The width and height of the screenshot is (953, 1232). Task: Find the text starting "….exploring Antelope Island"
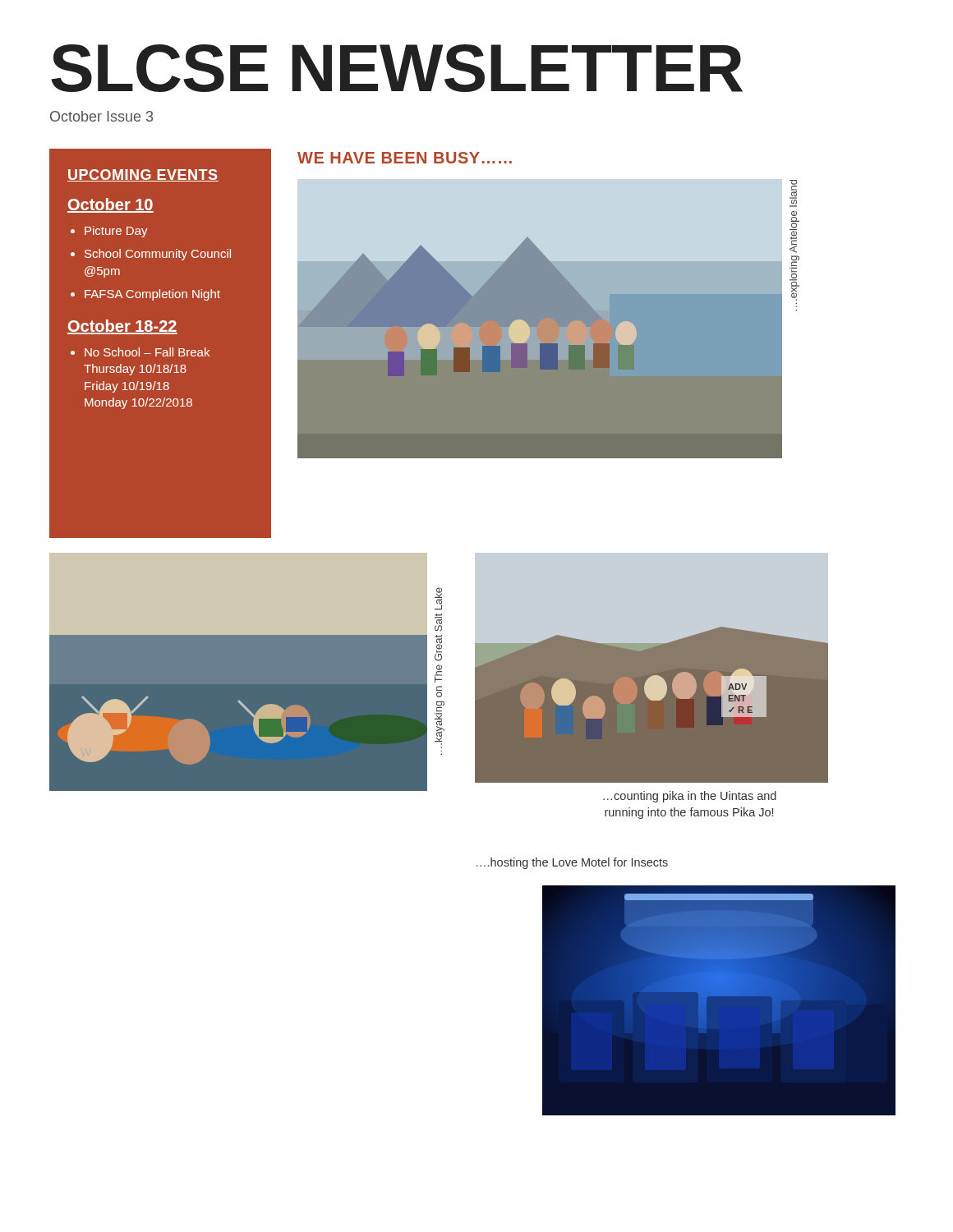(793, 246)
